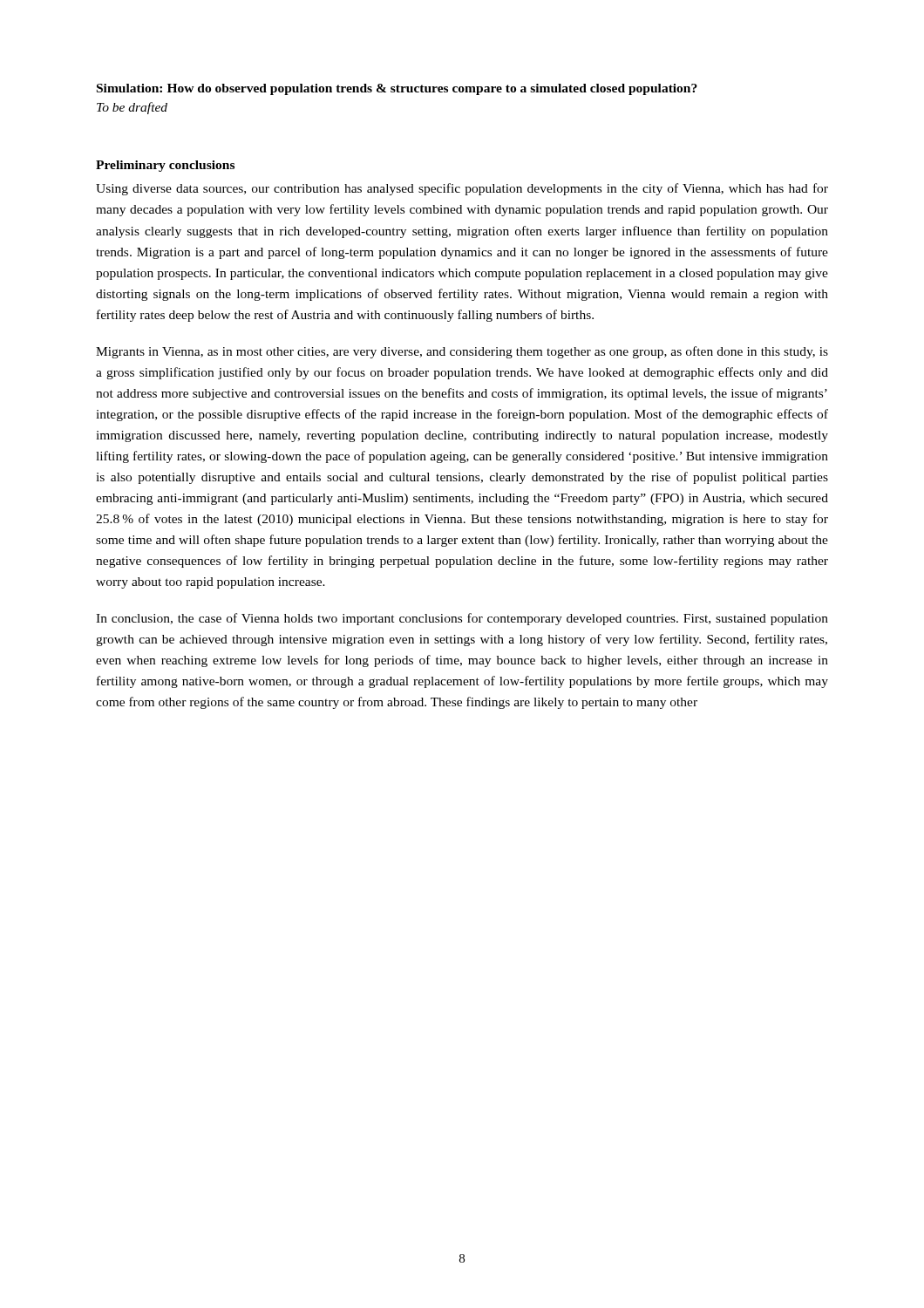Select the block starting "Simulation: How do observed population"
Screen dimensions: 1308x924
(397, 88)
